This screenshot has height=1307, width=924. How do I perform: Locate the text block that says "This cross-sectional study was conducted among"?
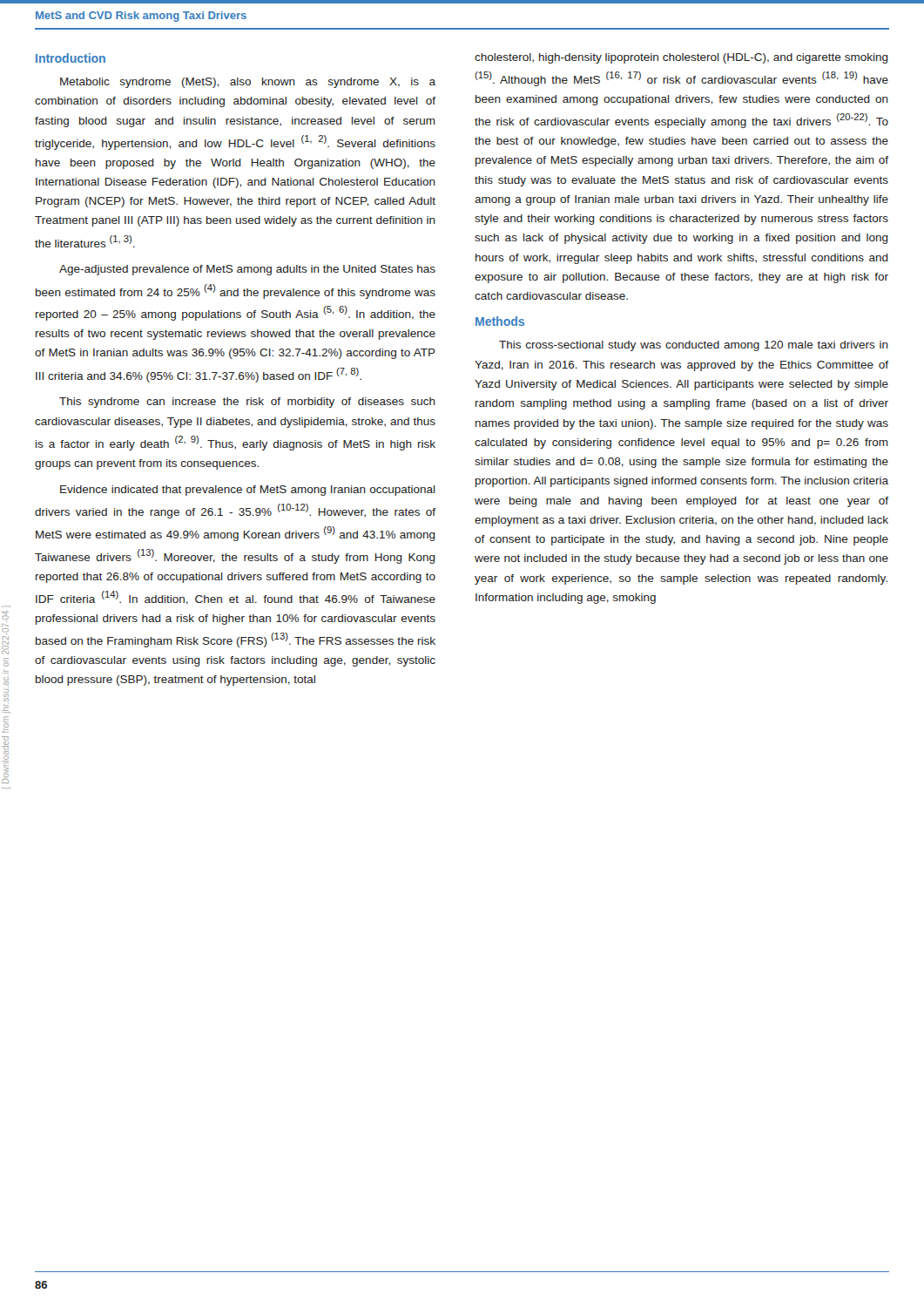pyautogui.click(x=681, y=472)
